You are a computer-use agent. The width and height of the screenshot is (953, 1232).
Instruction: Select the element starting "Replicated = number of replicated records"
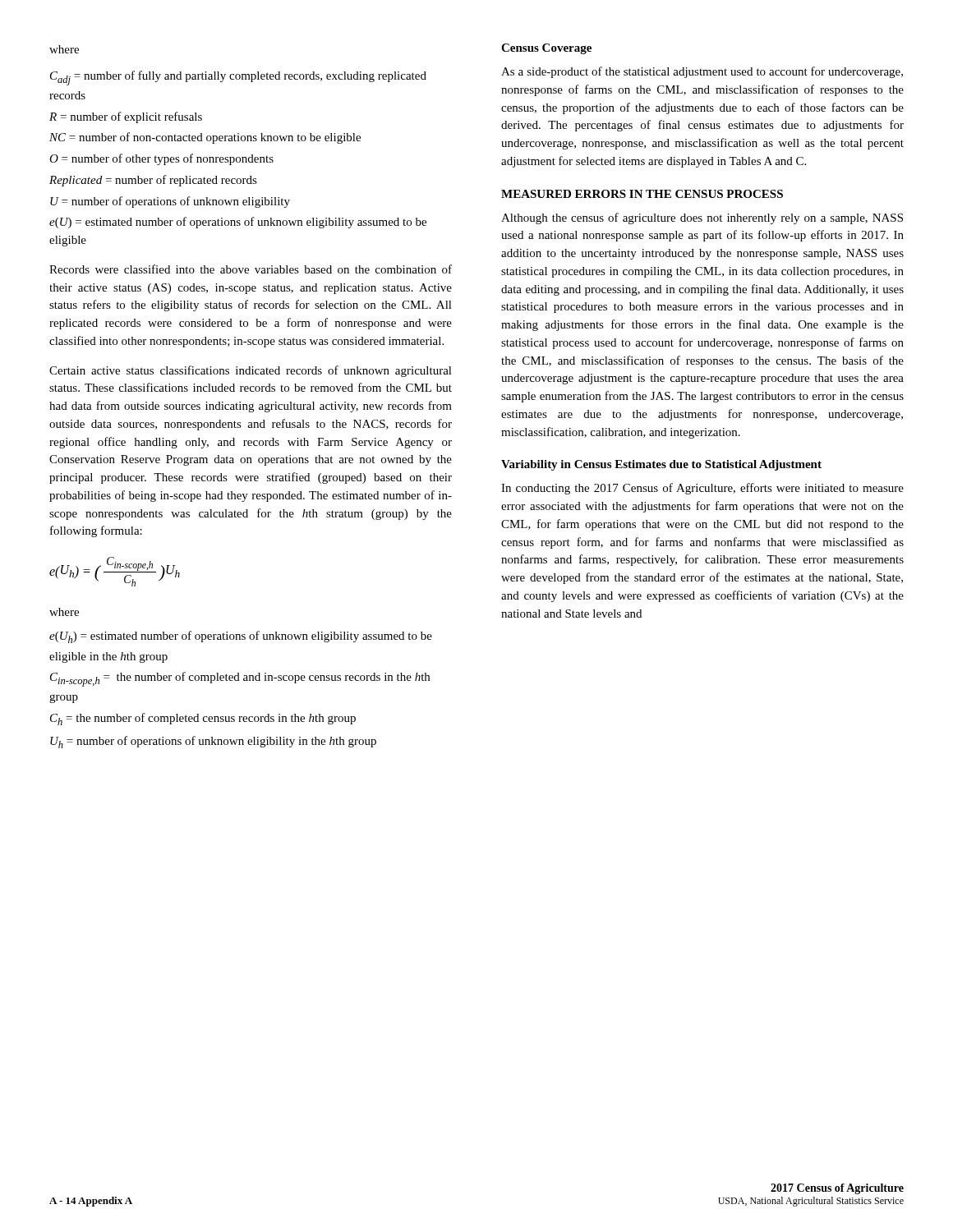(153, 180)
